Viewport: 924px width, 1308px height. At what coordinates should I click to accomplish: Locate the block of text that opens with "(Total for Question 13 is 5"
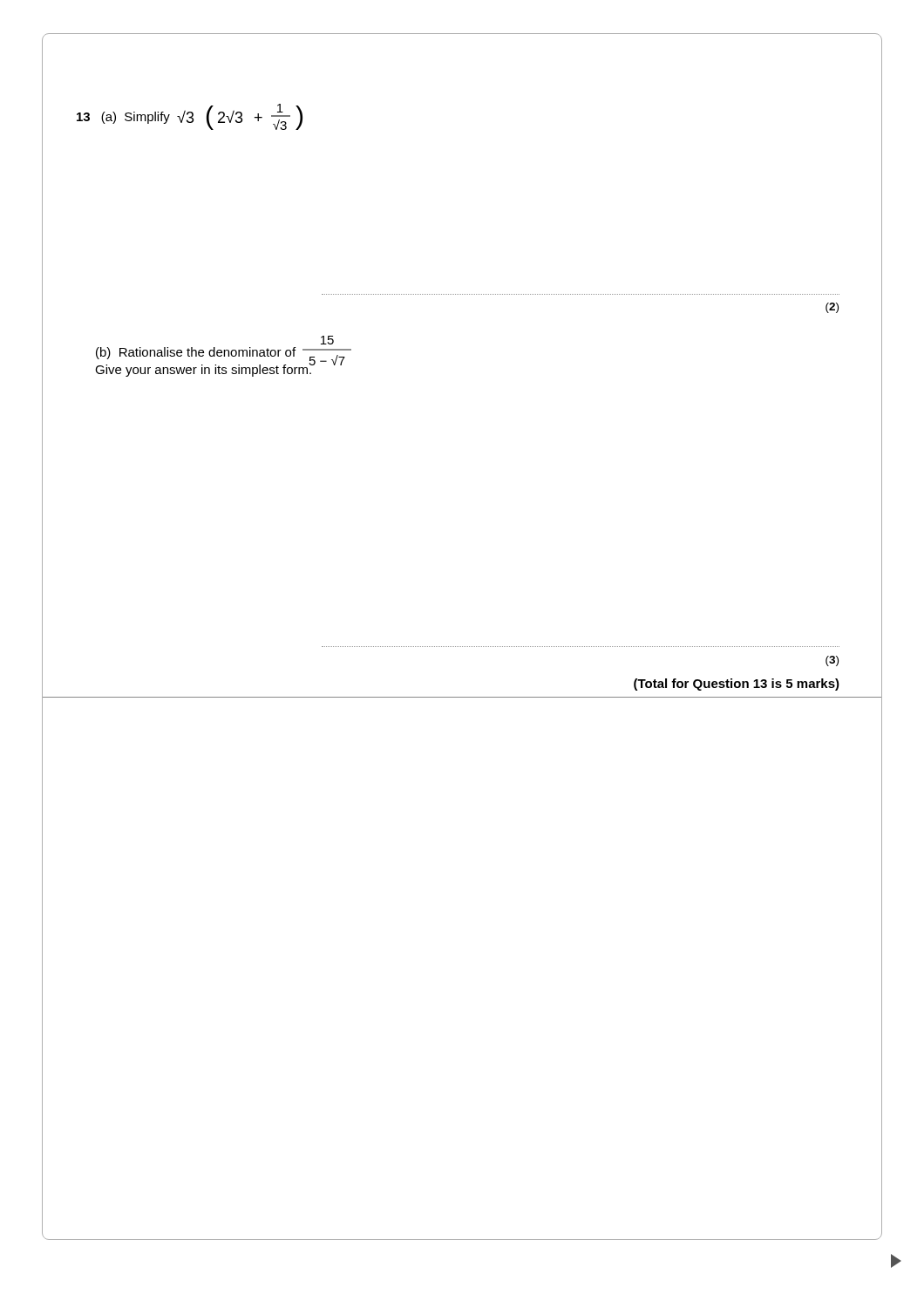tap(736, 683)
